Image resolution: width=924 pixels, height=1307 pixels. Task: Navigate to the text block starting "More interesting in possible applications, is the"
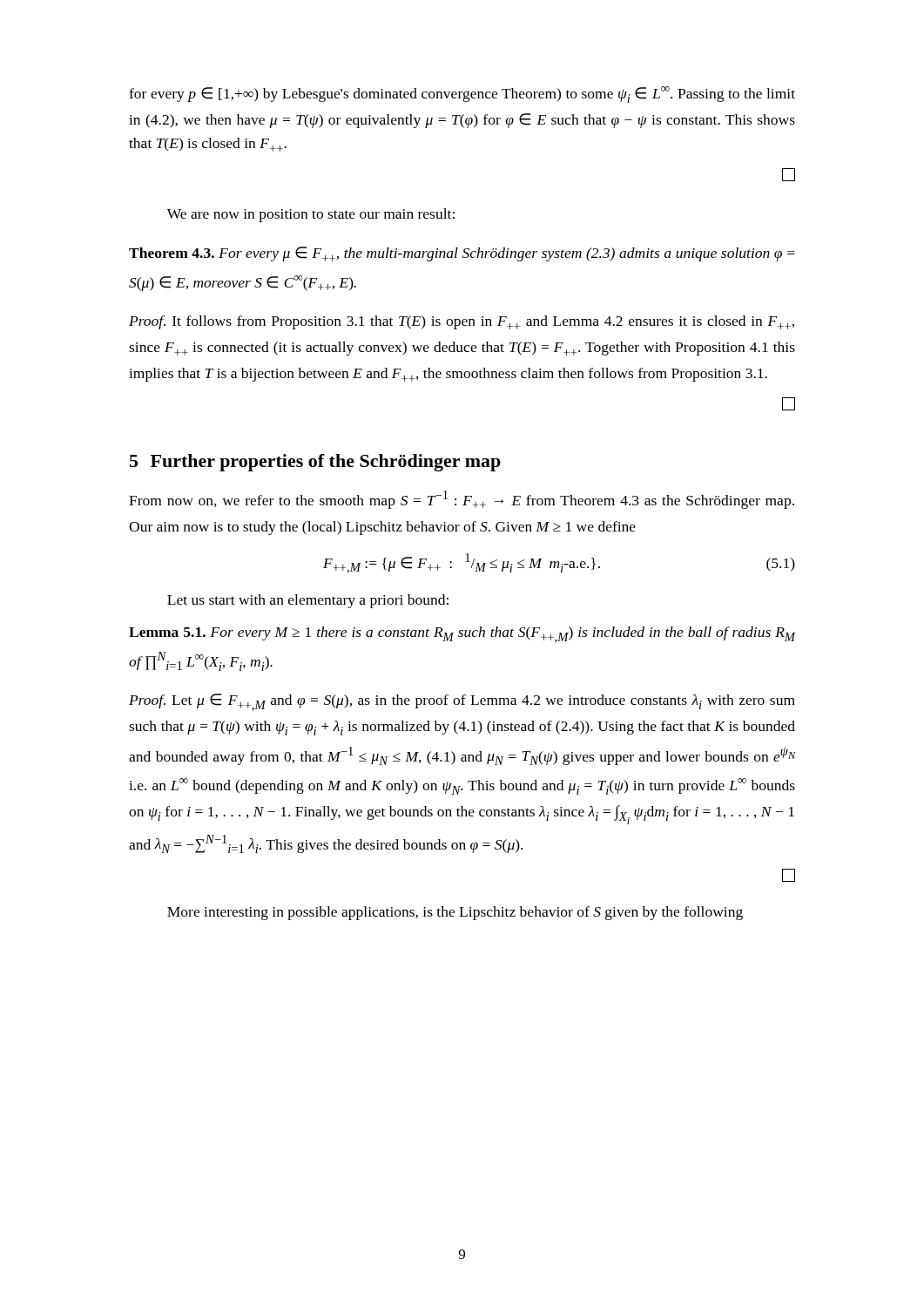[x=462, y=912]
